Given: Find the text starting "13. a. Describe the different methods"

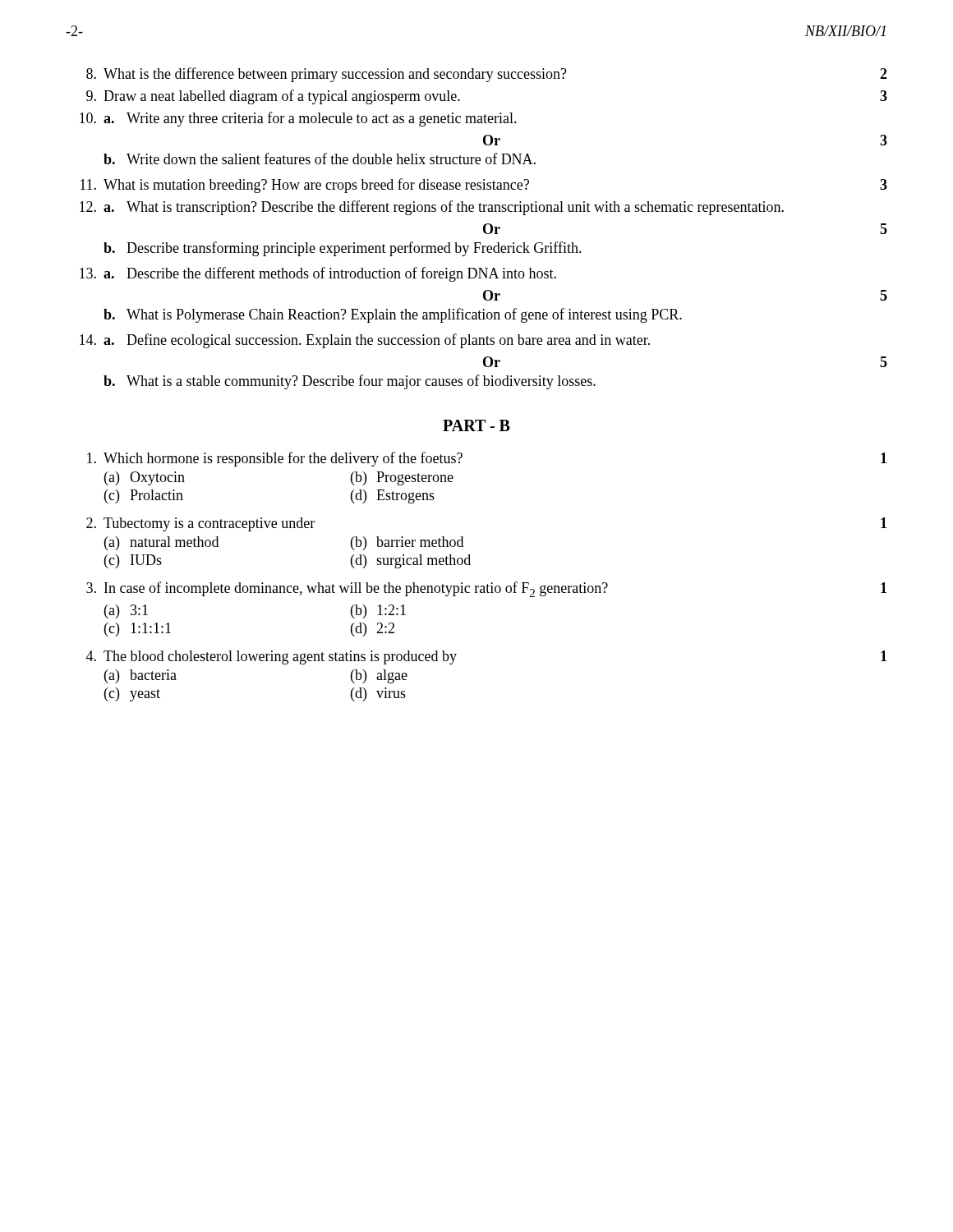Looking at the screenshot, I should (476, 294).
